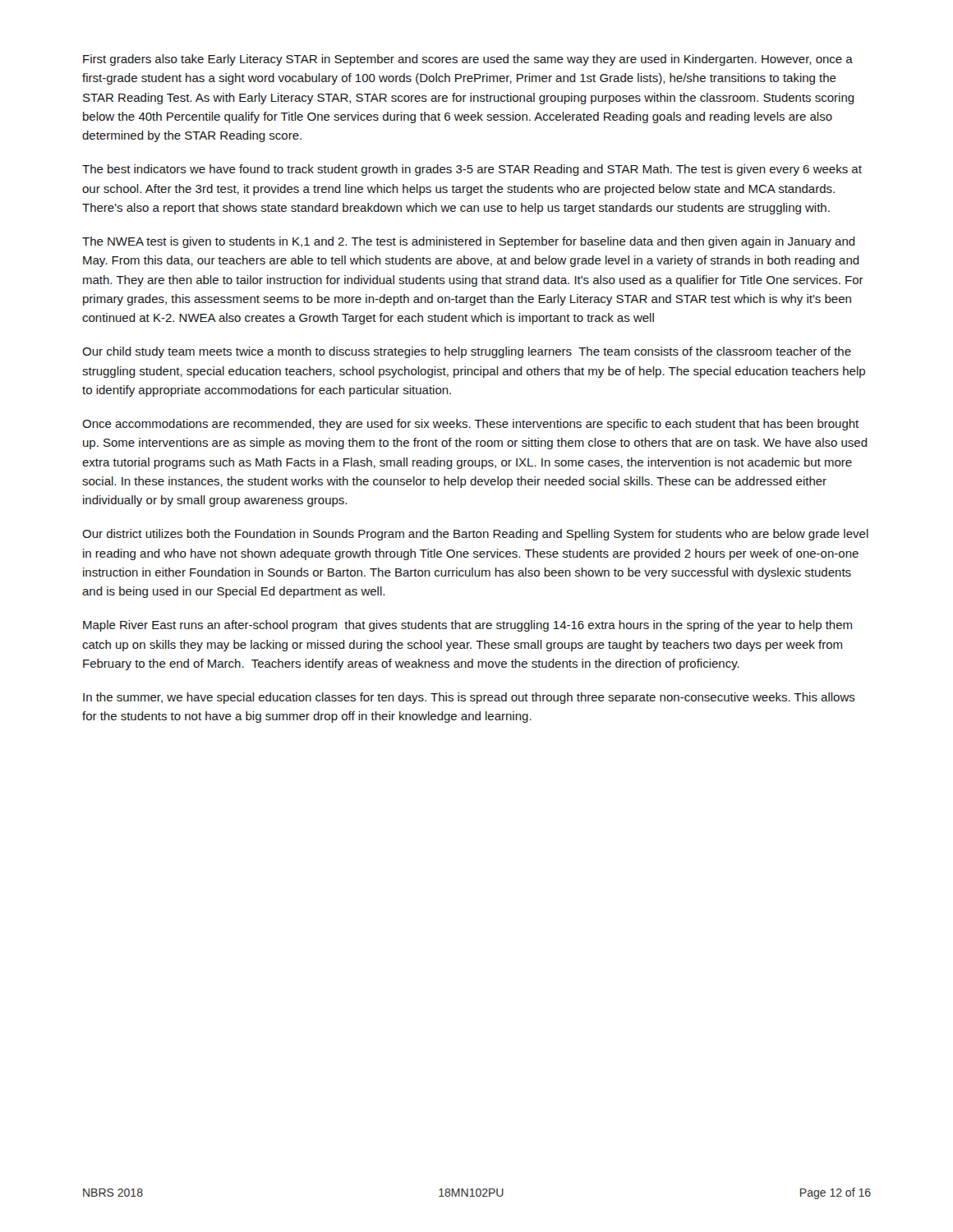Find the text block with the text "The NWEA test is given to"
This screenshot has height=1232, width=953.
473,279
